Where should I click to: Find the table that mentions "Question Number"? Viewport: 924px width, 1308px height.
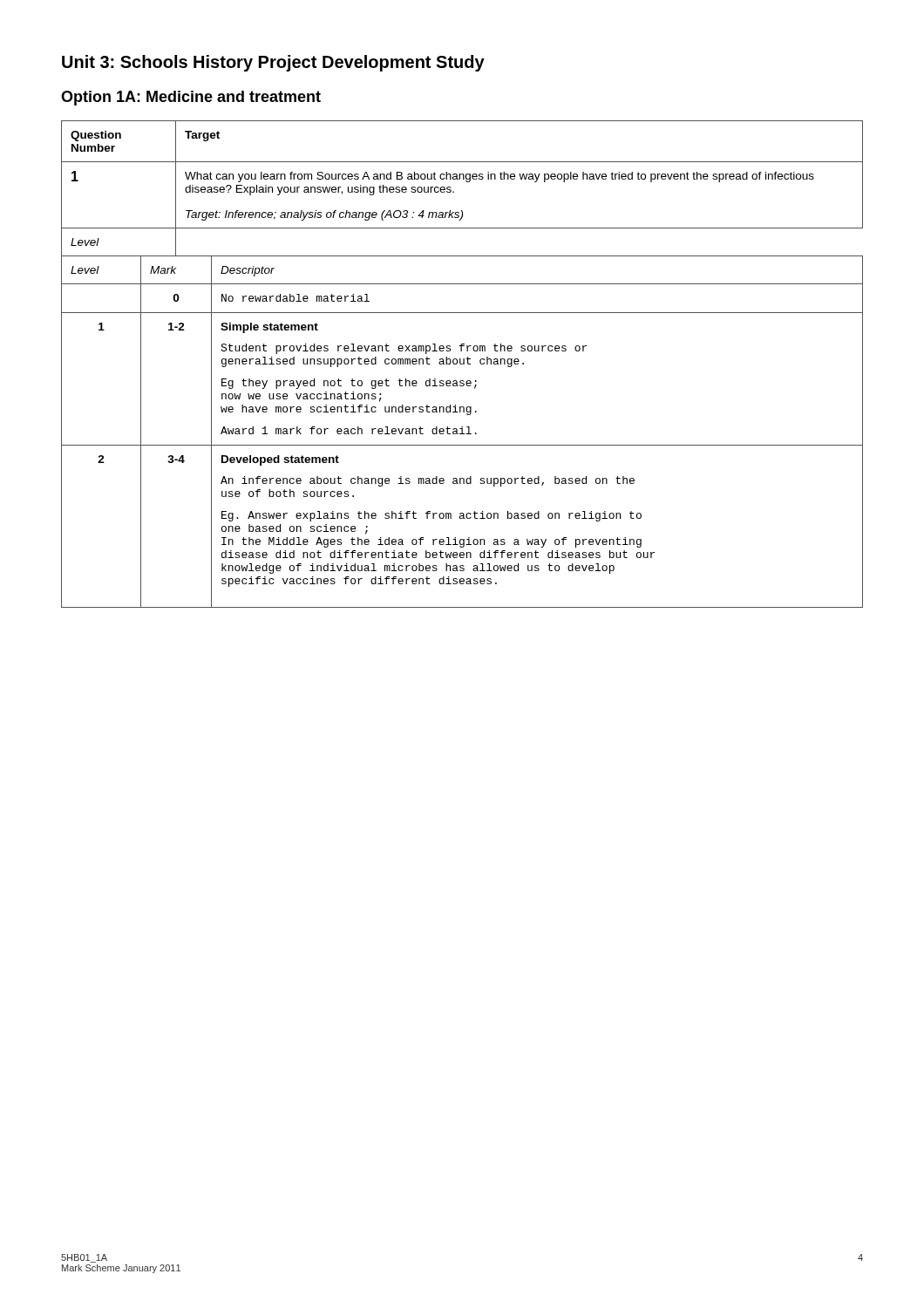coord(462,364)
